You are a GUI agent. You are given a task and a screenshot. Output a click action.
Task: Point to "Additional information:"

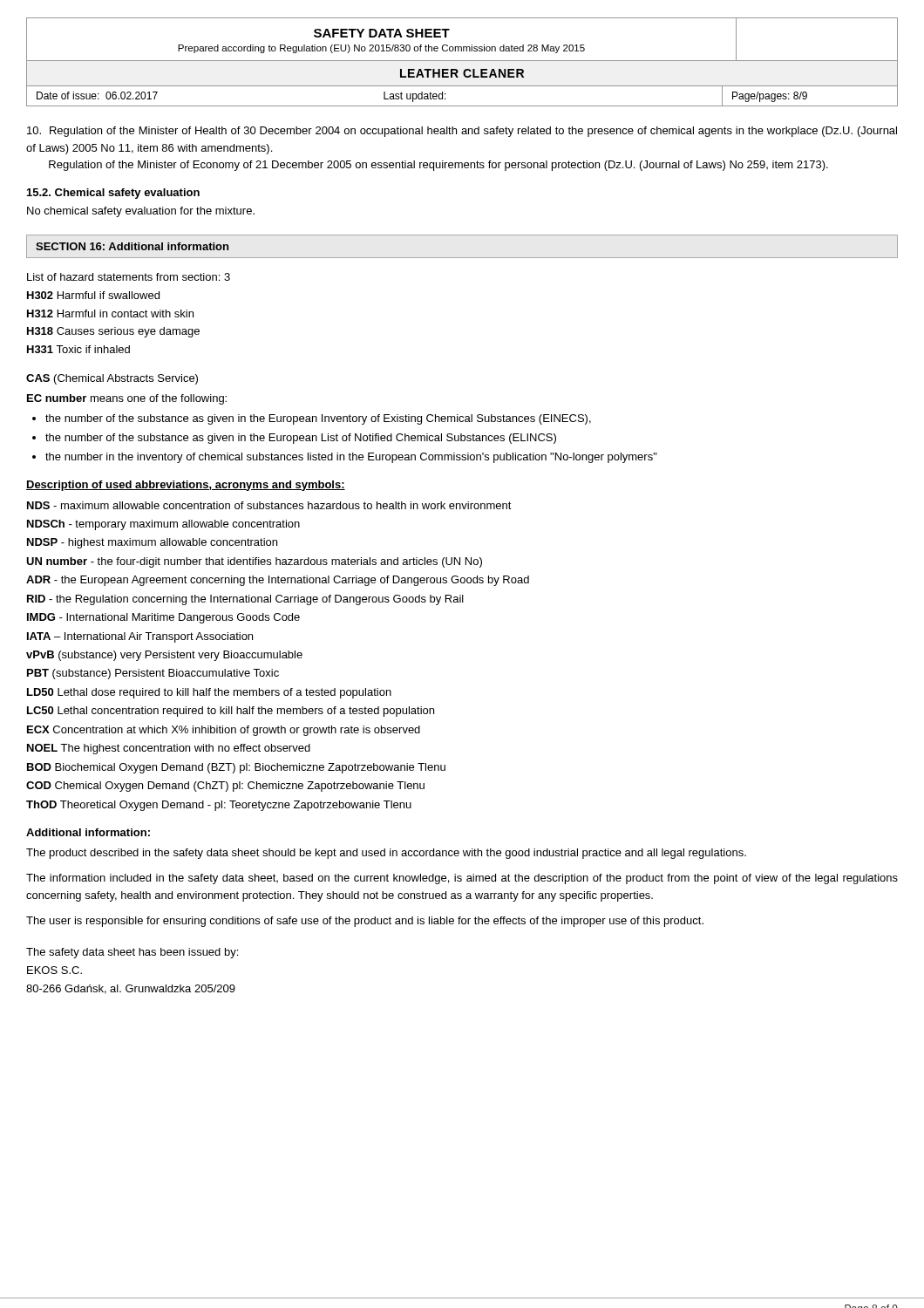pyautogui.click(x=88, y=832)
